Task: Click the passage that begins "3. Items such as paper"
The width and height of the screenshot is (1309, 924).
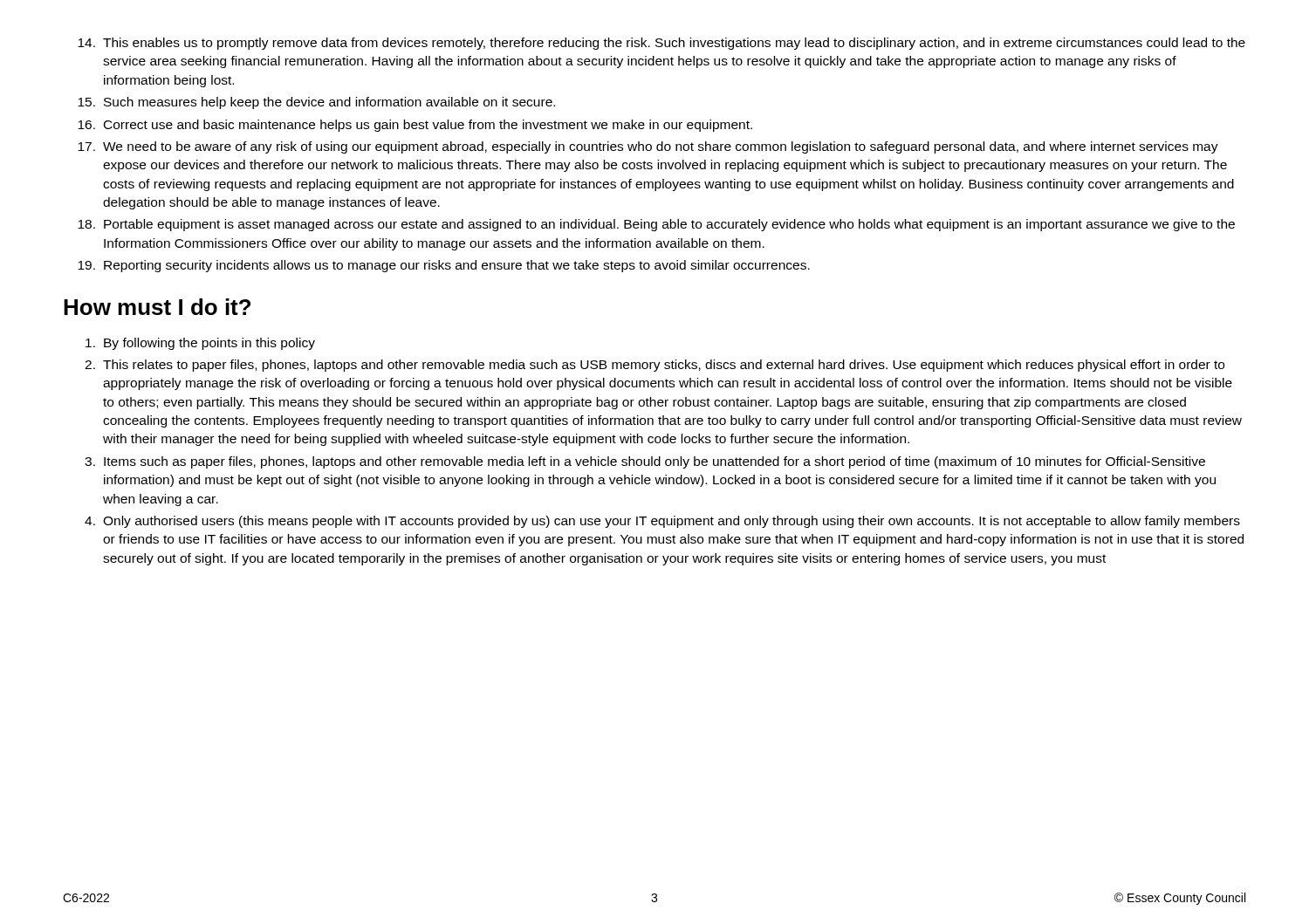Action: pos(654,480)
